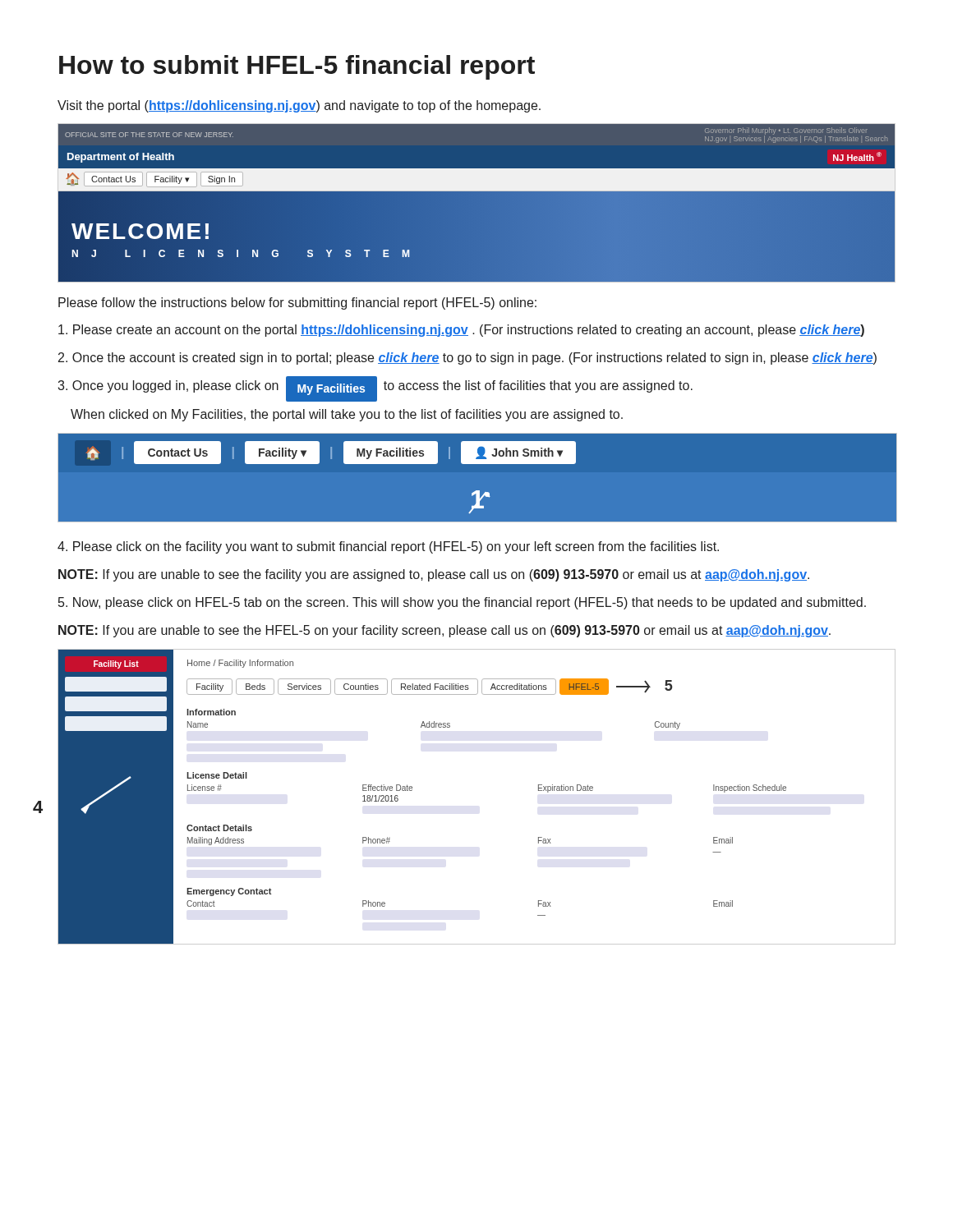
Task: Point to the passage starting "3. Once you"
Action: [x=476, y=400]
